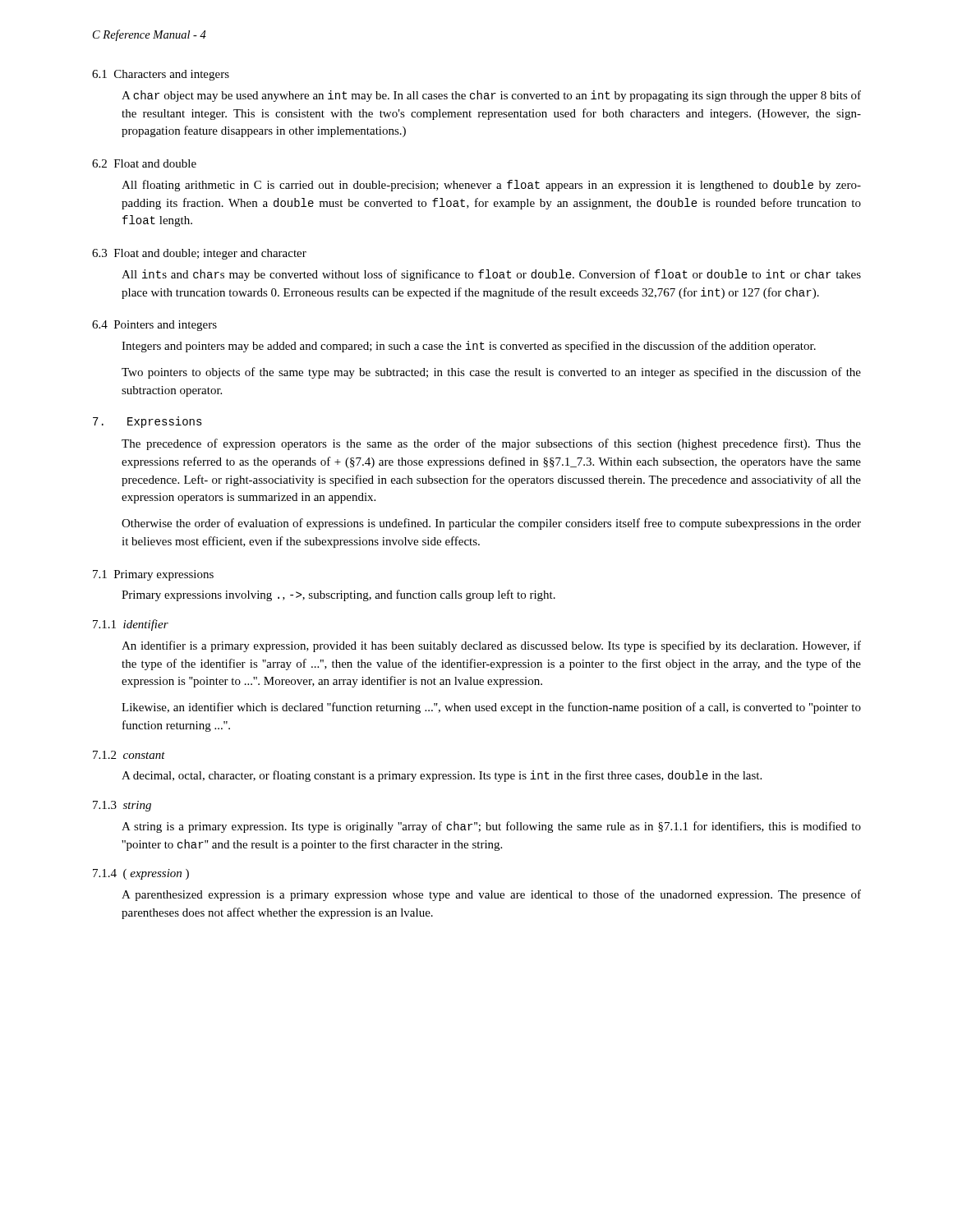
Task: Locate the text block that says "All floating arithmetic in C is"
Action: pyautogui.click(x=491, y=203)
